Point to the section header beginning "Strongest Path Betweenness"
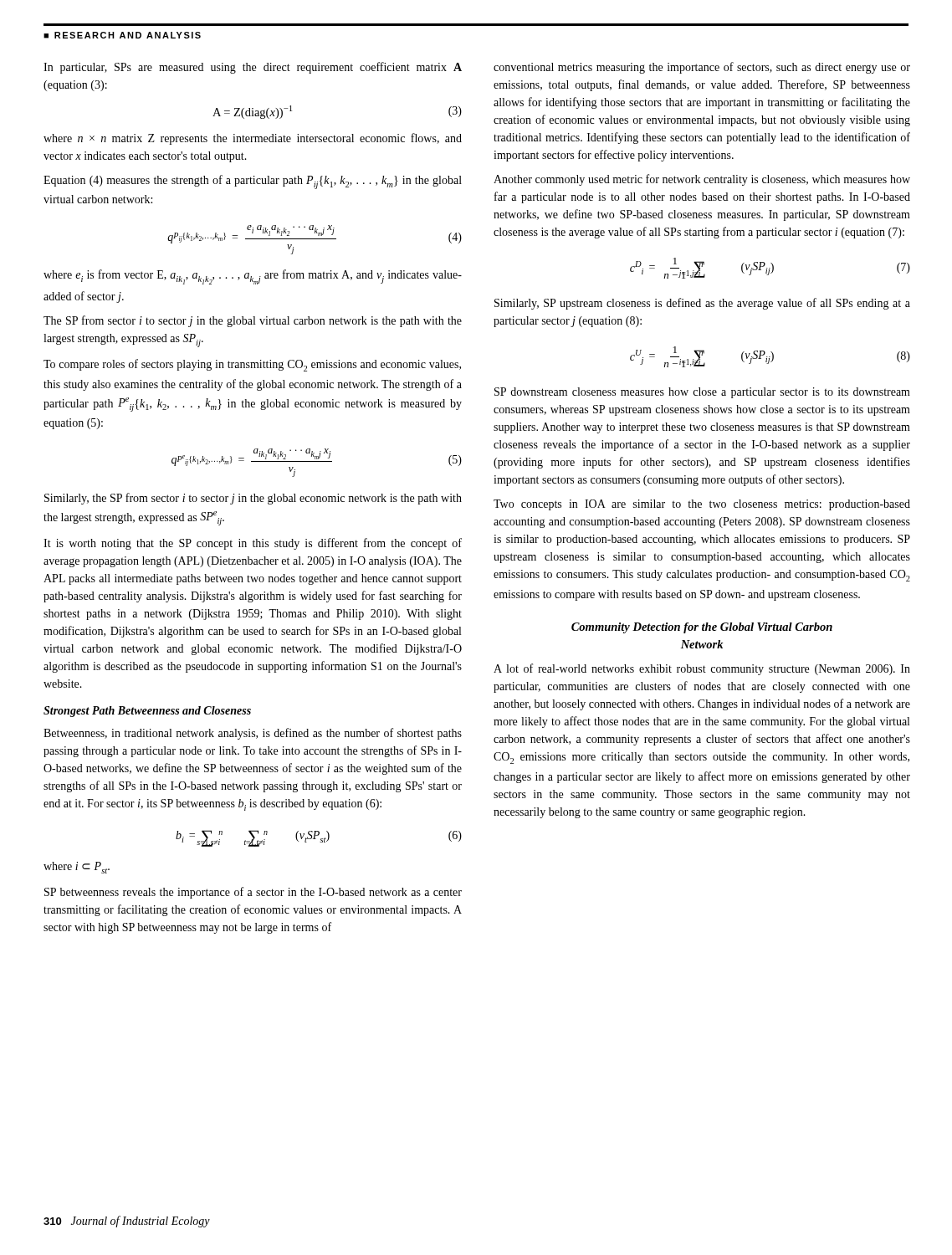 click(x=147, y=711)
